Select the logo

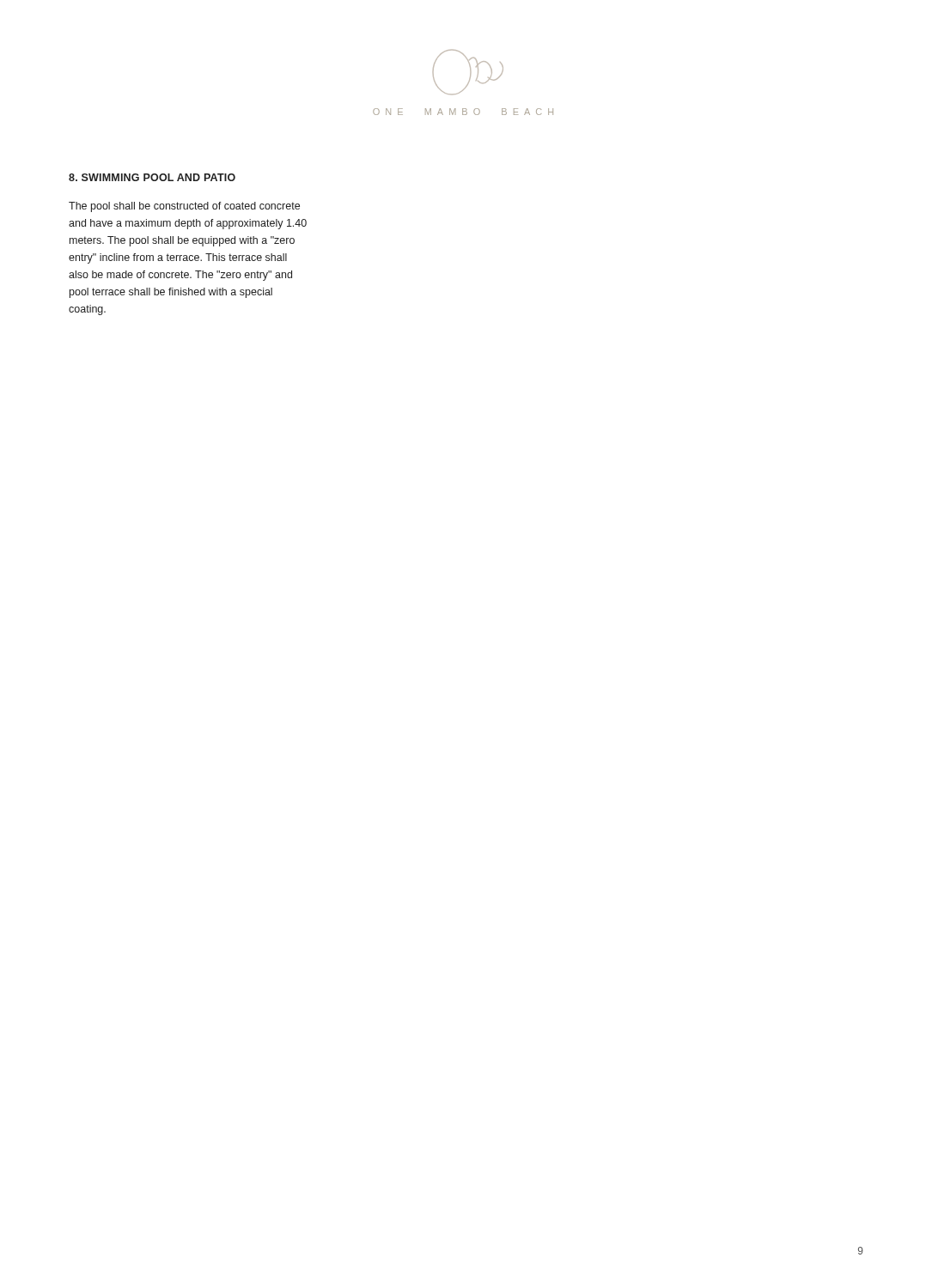click(x=466, y=79)
